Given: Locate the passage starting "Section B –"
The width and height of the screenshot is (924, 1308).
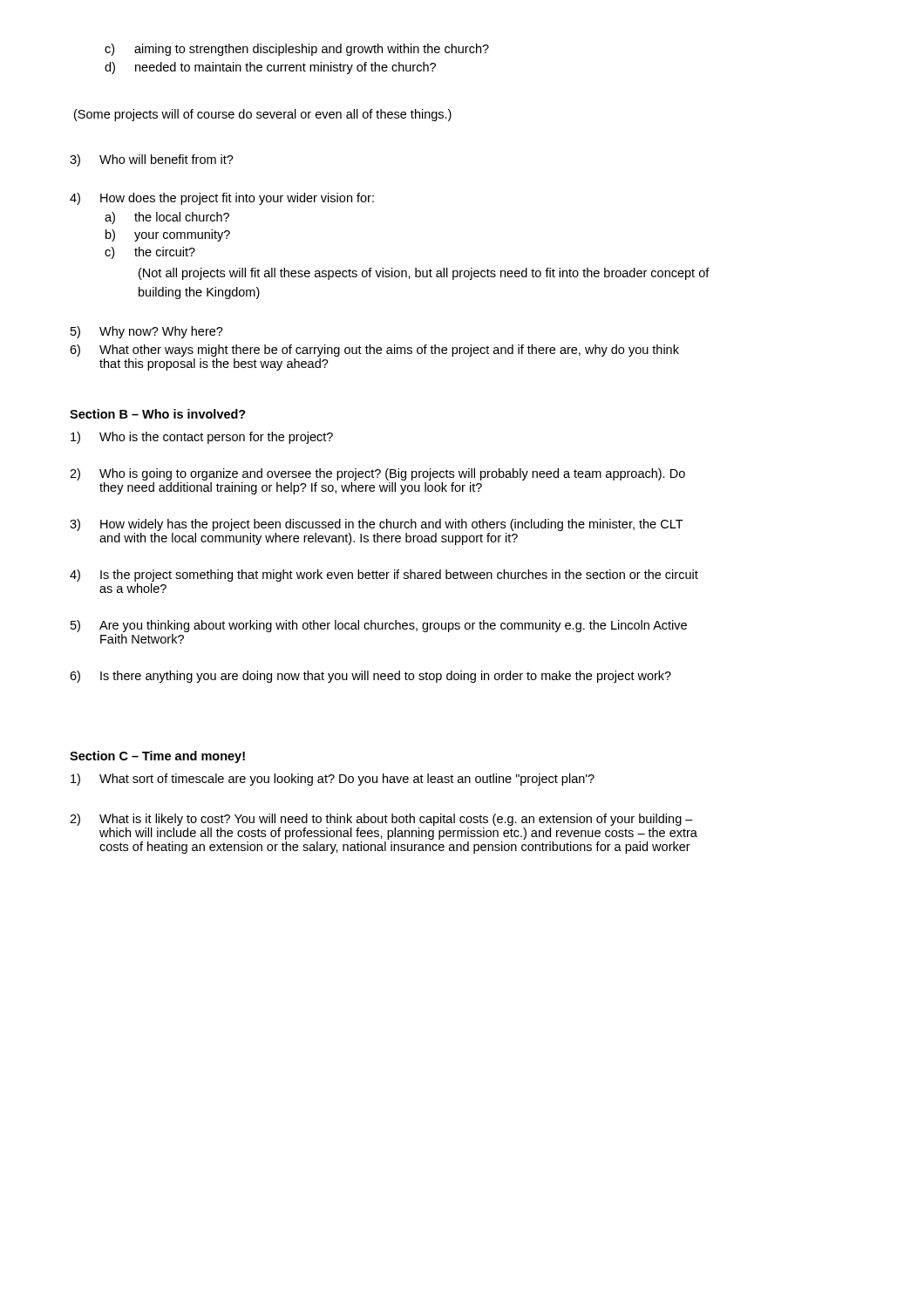Looking at the screenshot, I should click(158, 414).
